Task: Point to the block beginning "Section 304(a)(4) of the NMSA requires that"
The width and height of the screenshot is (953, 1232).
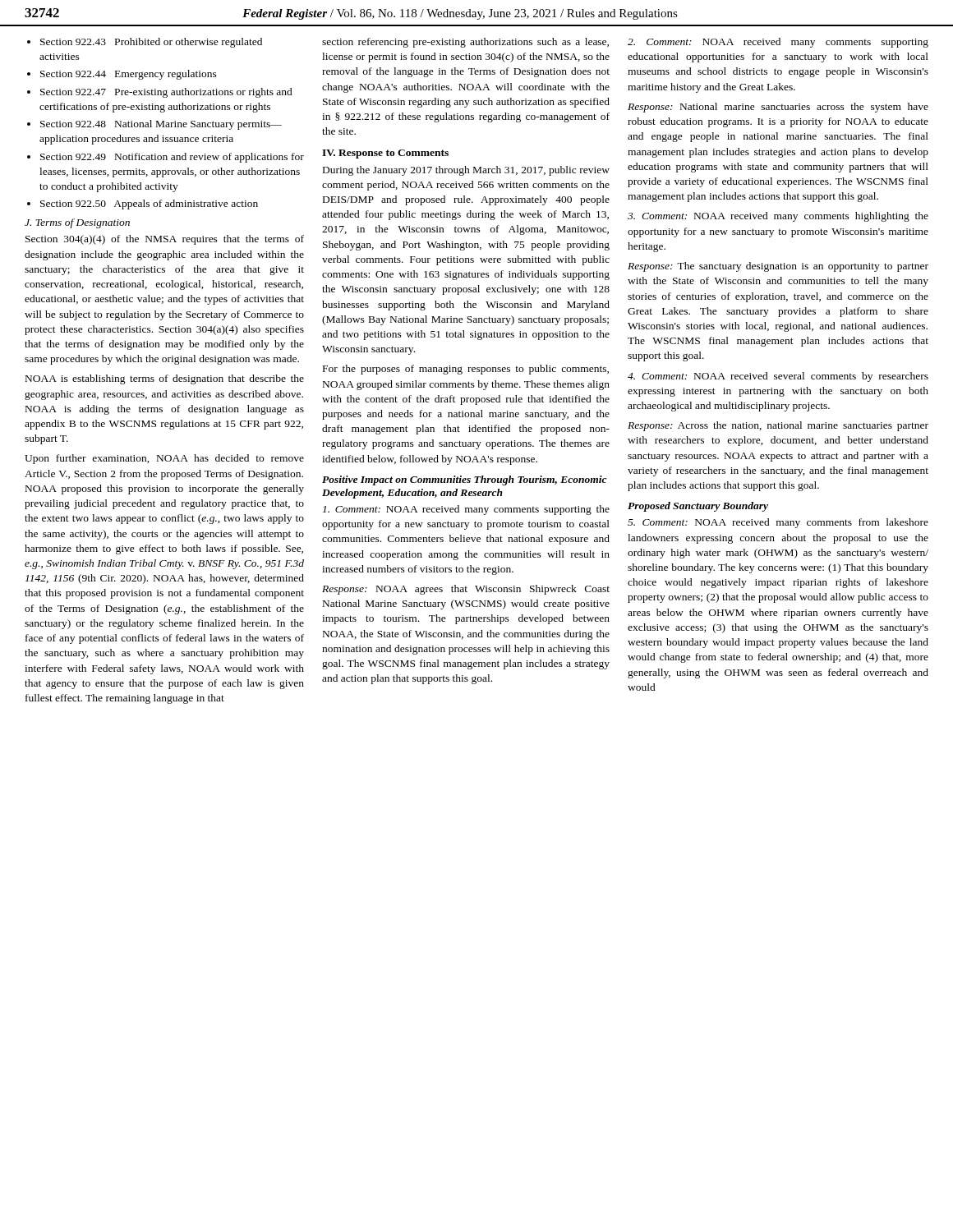Action: [x=164, y=299]
